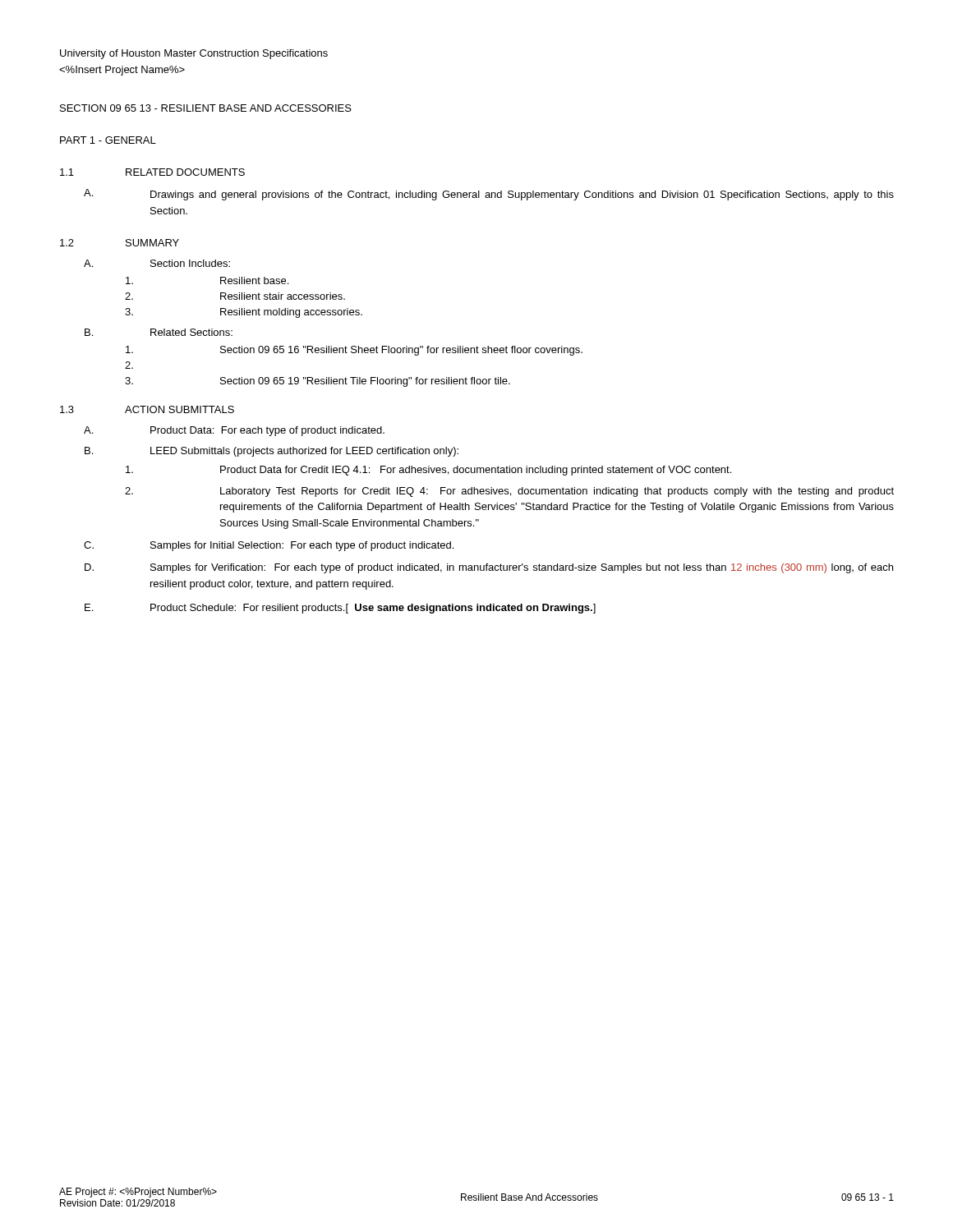Image resolution: width=953 pixels, height=1232 pixels.
Task: Point to the block starting "2. Resilient stair"
Action: point(235,296)
